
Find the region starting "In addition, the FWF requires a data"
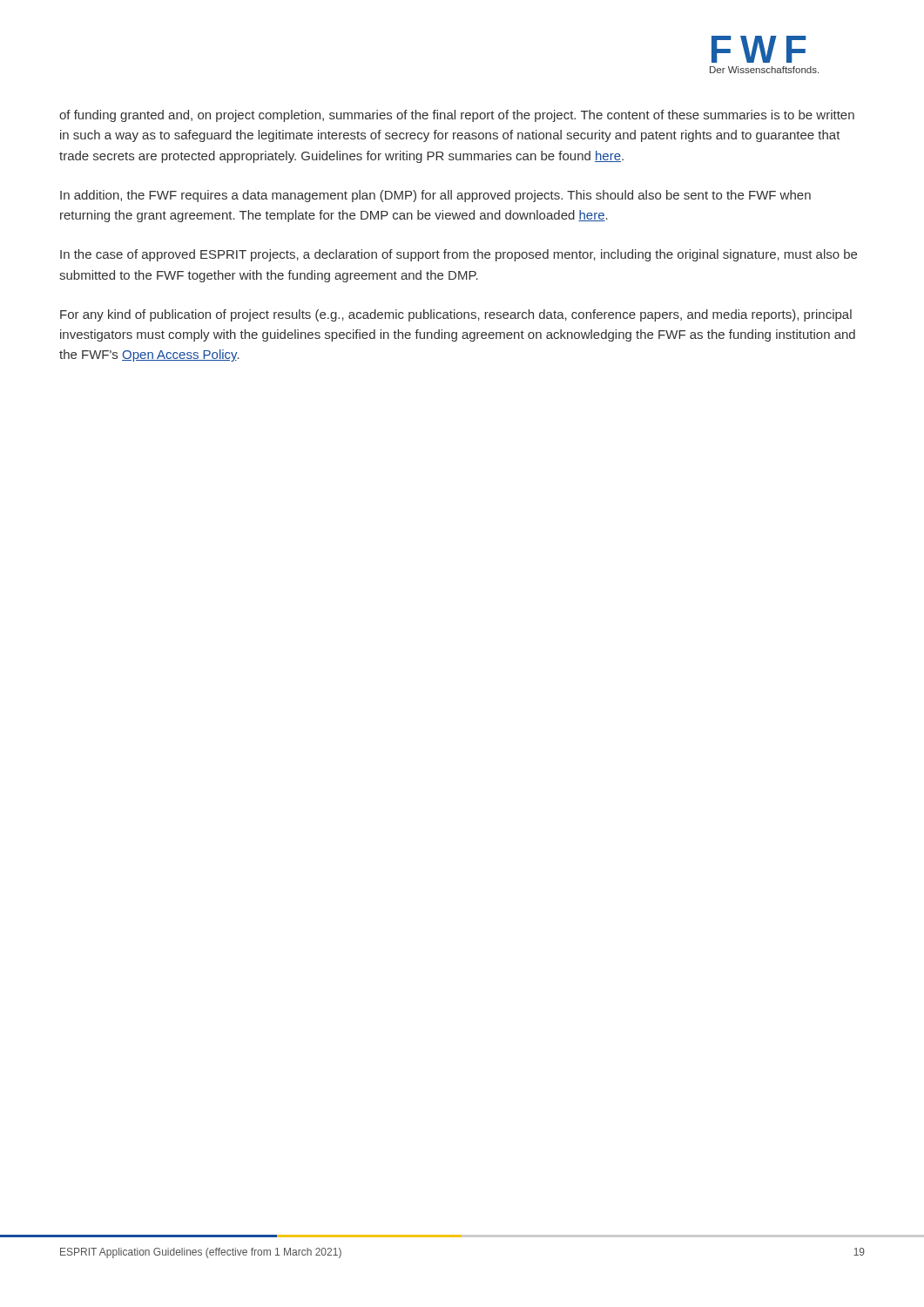[435, 205]
